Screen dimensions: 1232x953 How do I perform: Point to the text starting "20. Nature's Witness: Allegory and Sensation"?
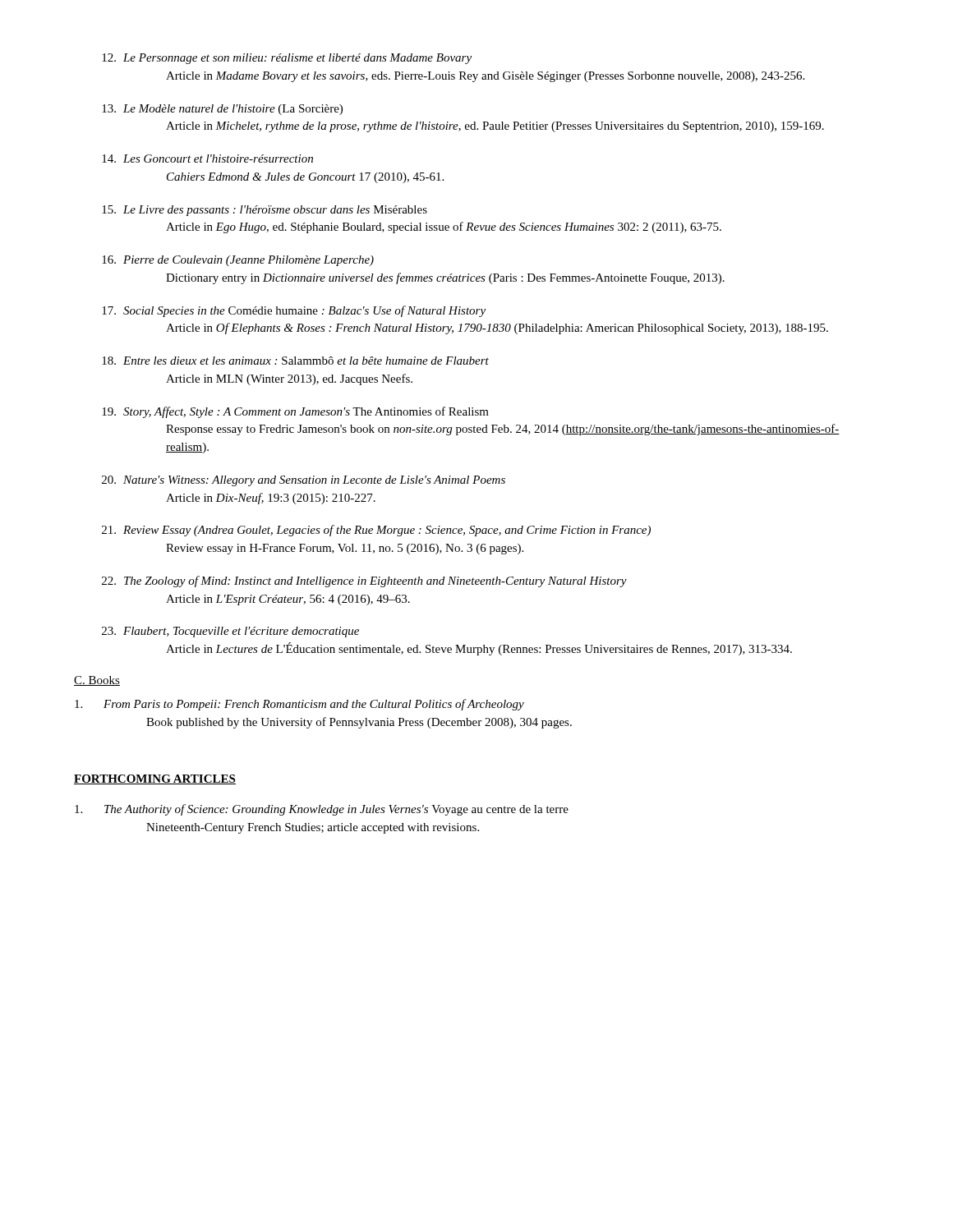point(476,489)
